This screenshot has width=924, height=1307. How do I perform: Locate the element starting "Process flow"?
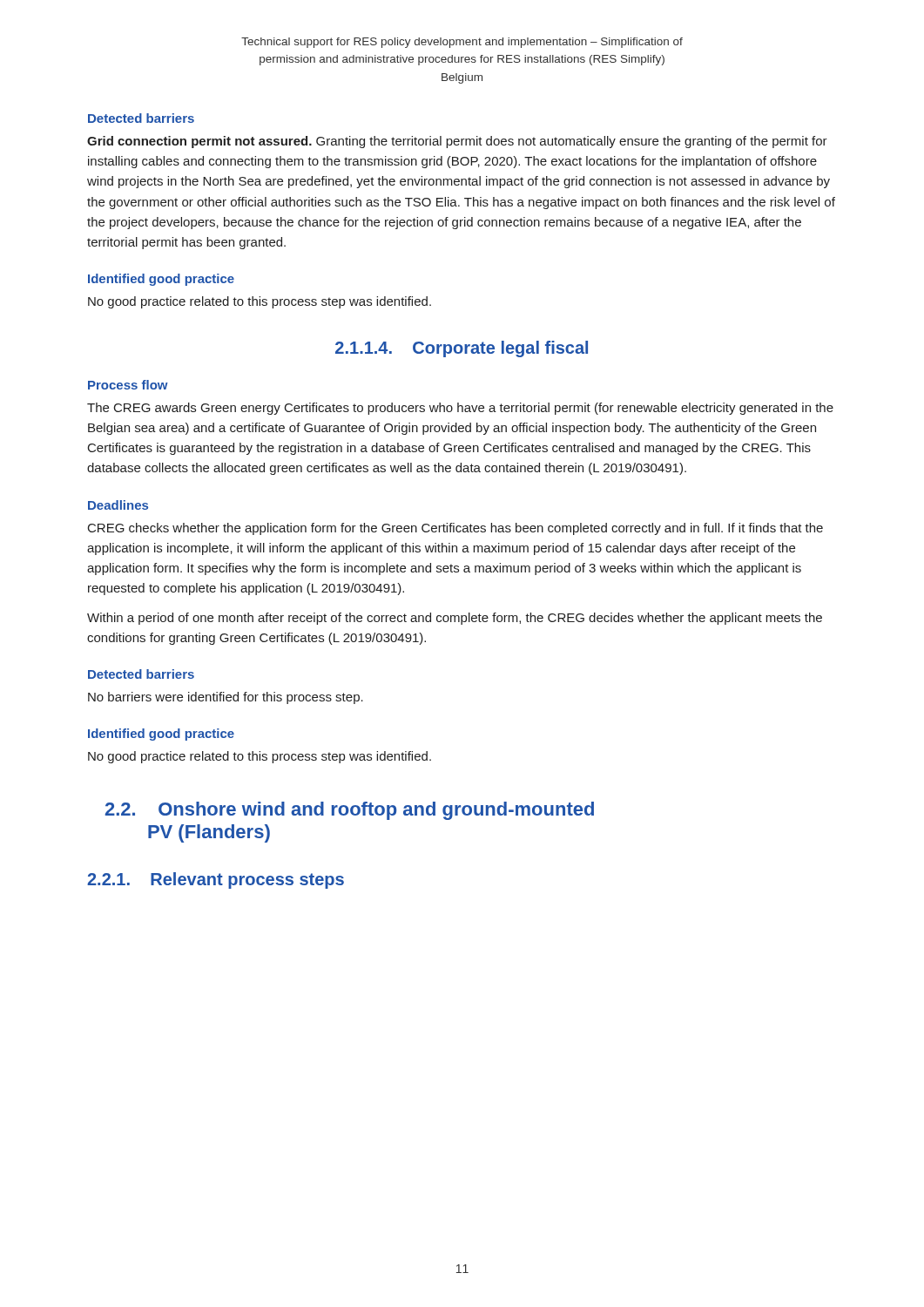pos(127,384)
